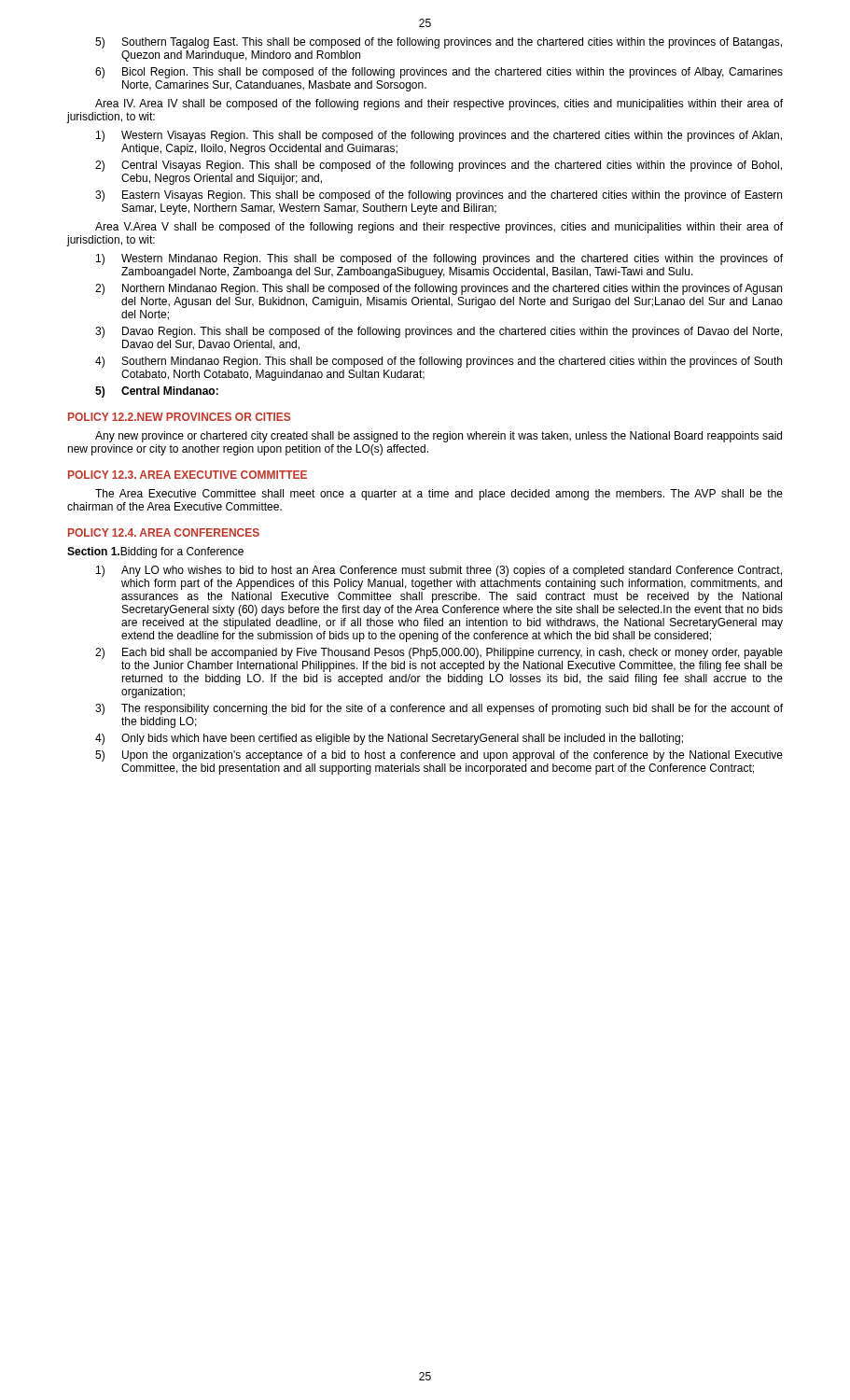
Task: Click on the list item with the text "1) Western Mindanao Region. This shall"
Action: pos(439,265)
